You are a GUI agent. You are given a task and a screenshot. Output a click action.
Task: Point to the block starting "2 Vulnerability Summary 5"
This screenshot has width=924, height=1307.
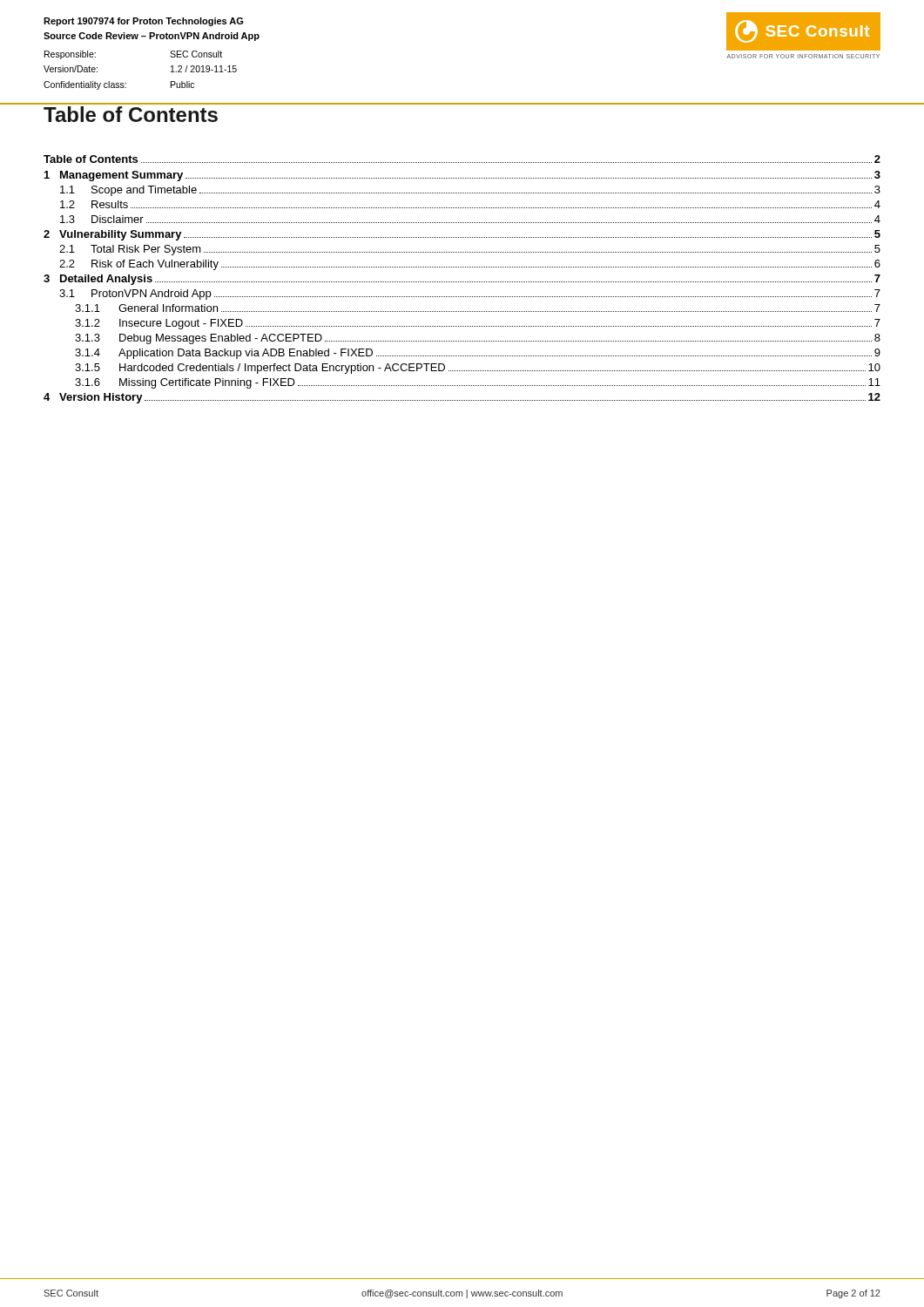tap(462, 234)
